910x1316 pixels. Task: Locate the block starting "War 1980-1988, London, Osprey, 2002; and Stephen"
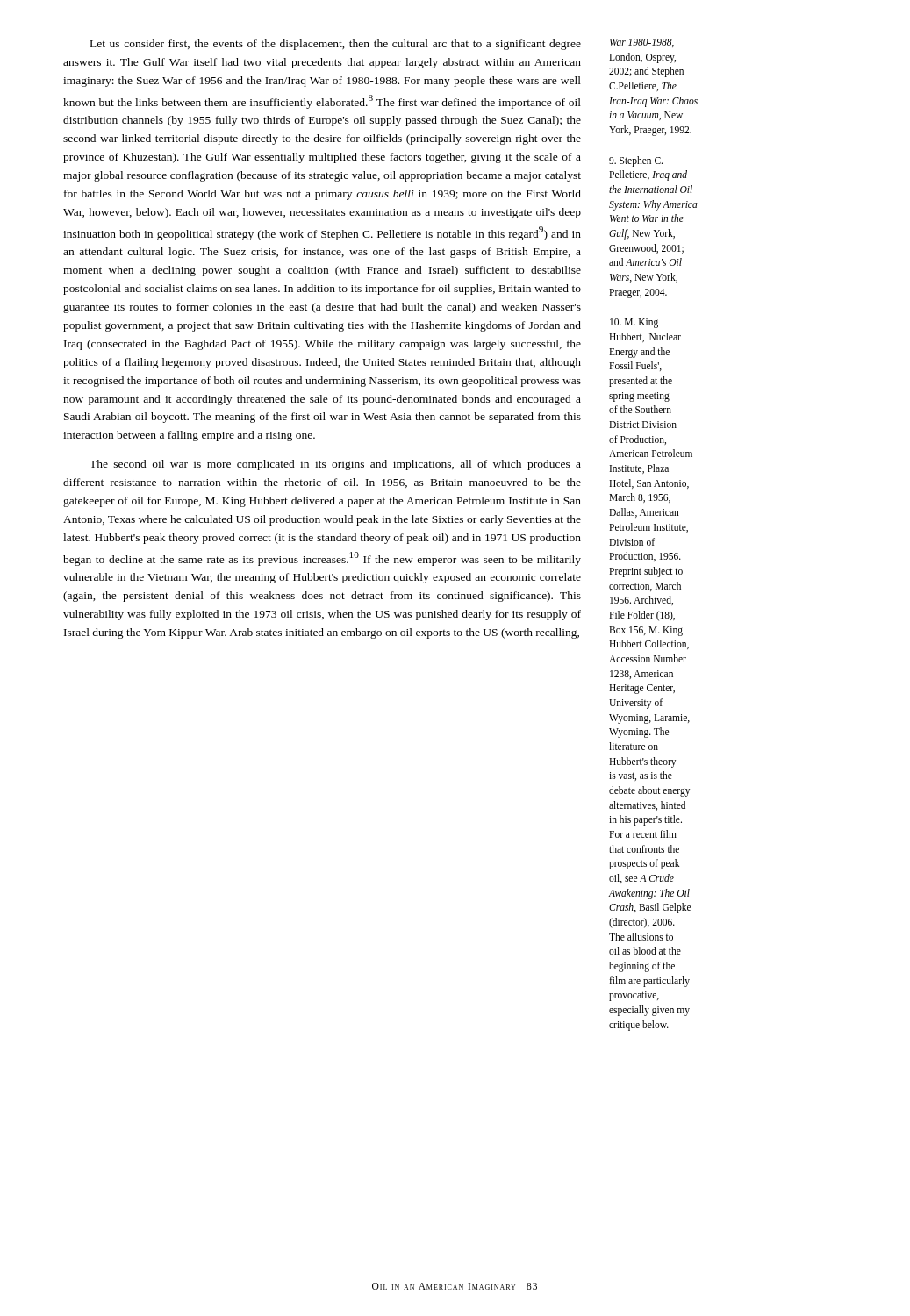[x=642, y=43]
